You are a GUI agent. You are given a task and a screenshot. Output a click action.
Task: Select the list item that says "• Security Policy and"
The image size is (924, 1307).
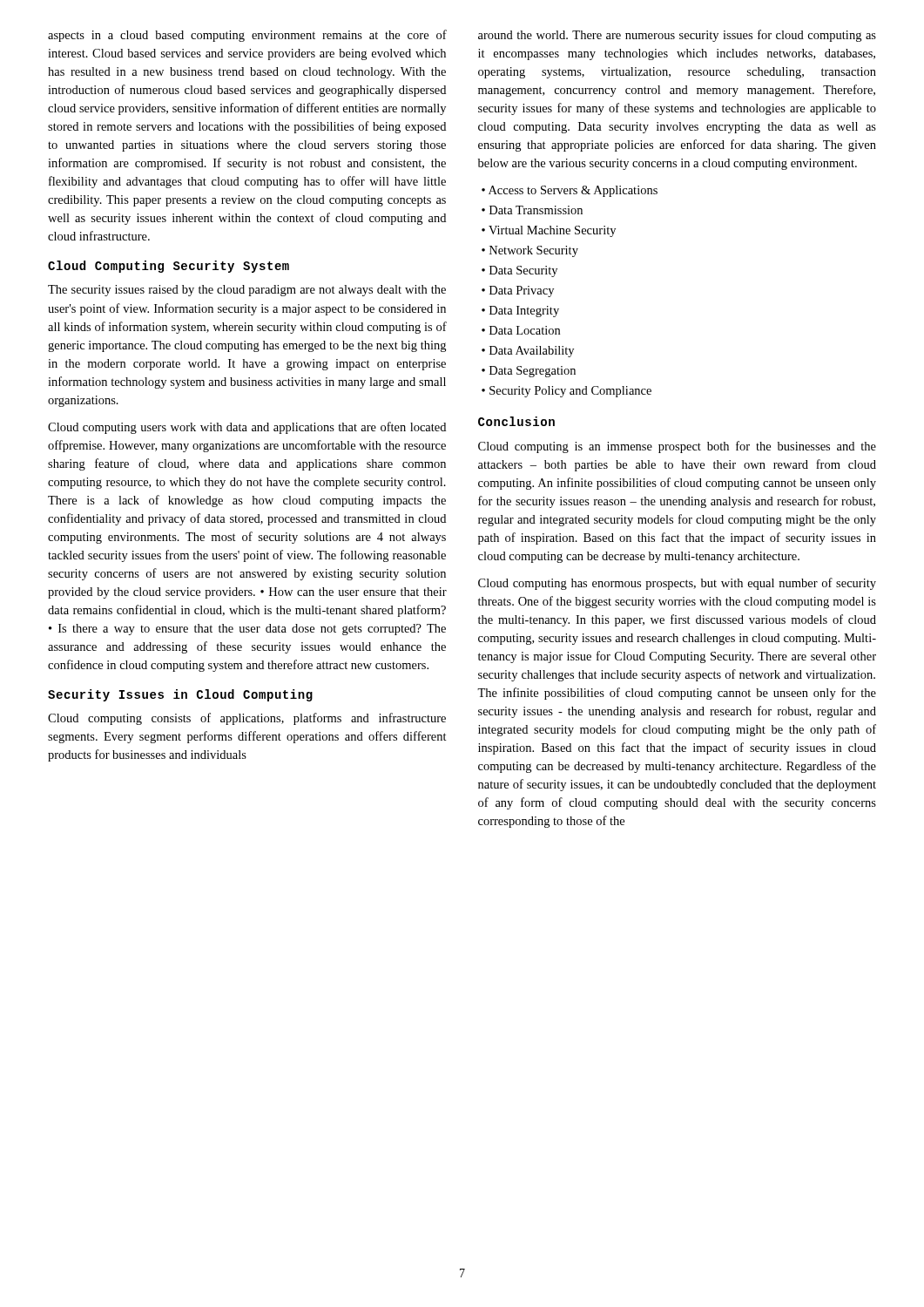(566, 391)
